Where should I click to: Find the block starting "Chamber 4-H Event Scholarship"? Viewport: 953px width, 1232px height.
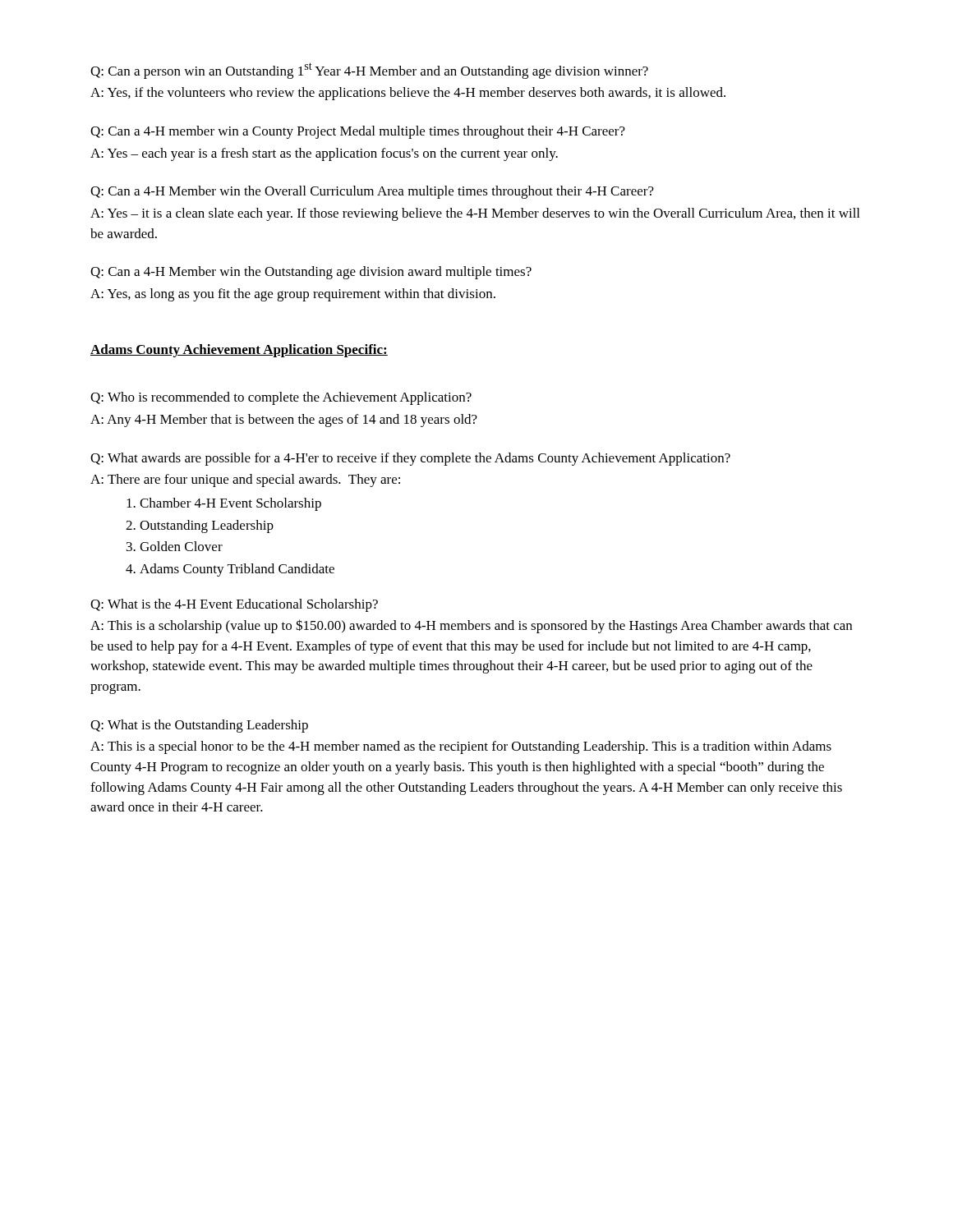(231, 503)
